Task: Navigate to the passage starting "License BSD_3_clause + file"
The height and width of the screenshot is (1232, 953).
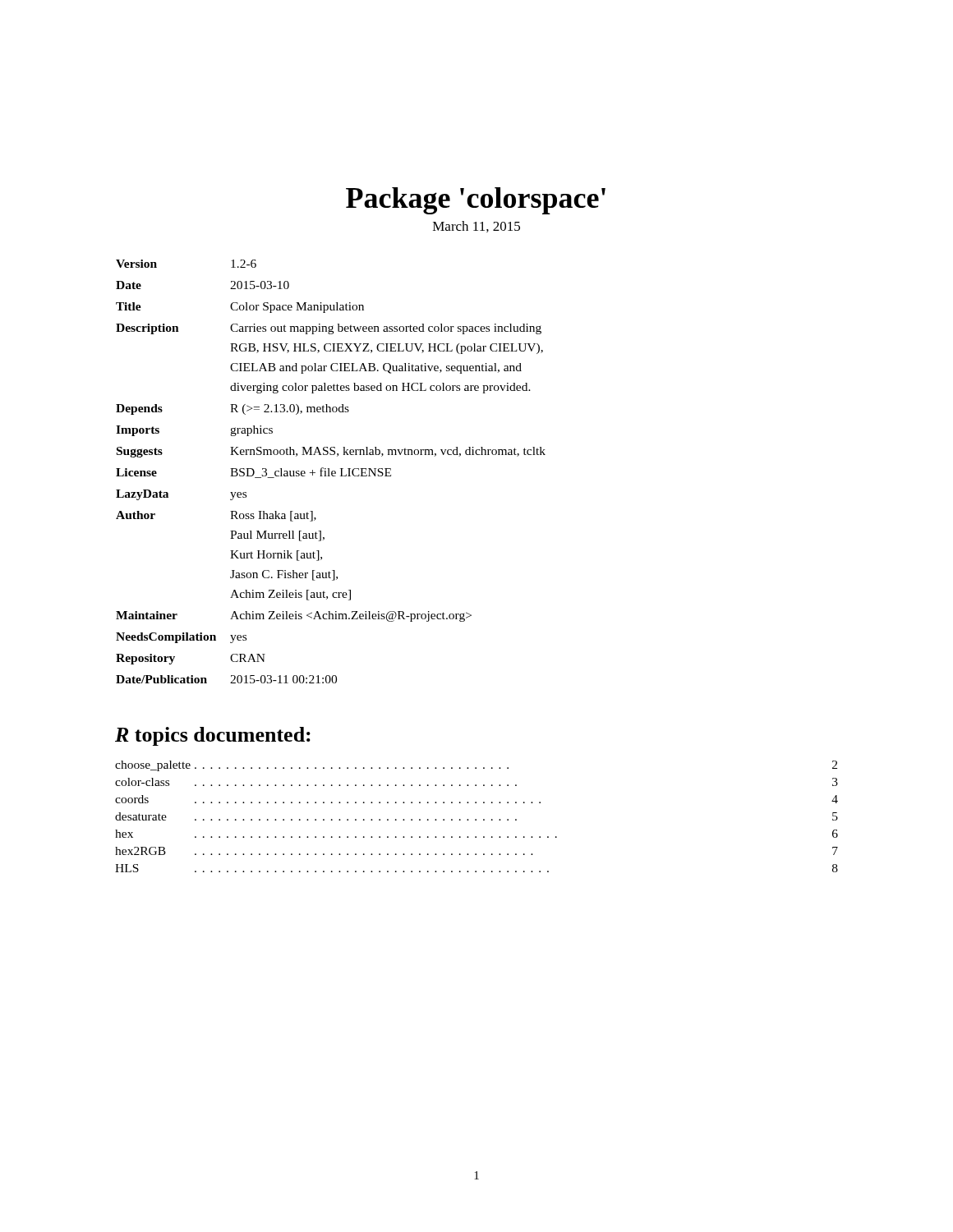Action: [253, 473]
